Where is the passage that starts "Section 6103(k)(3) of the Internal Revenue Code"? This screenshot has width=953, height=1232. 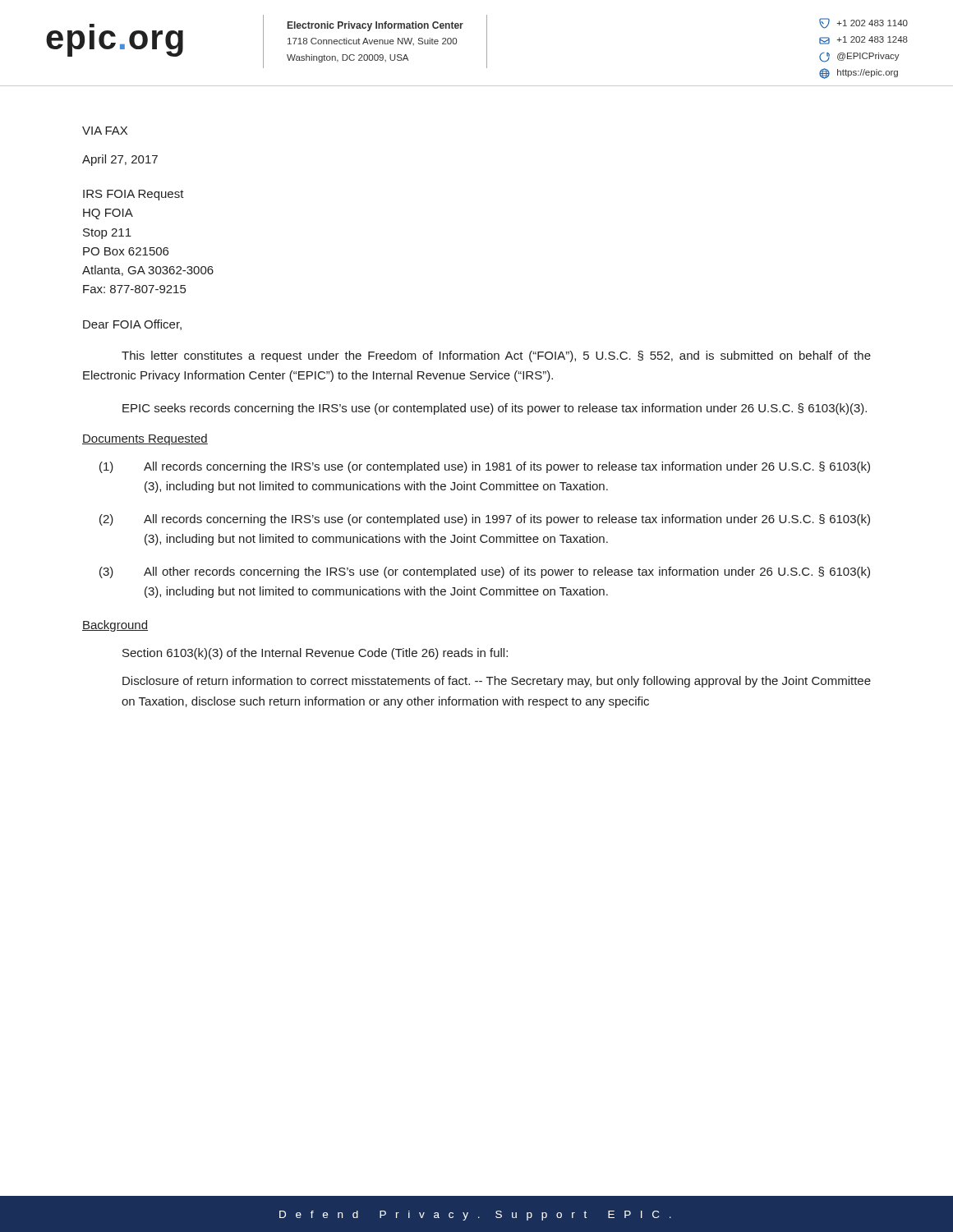[x=315, y=652]
